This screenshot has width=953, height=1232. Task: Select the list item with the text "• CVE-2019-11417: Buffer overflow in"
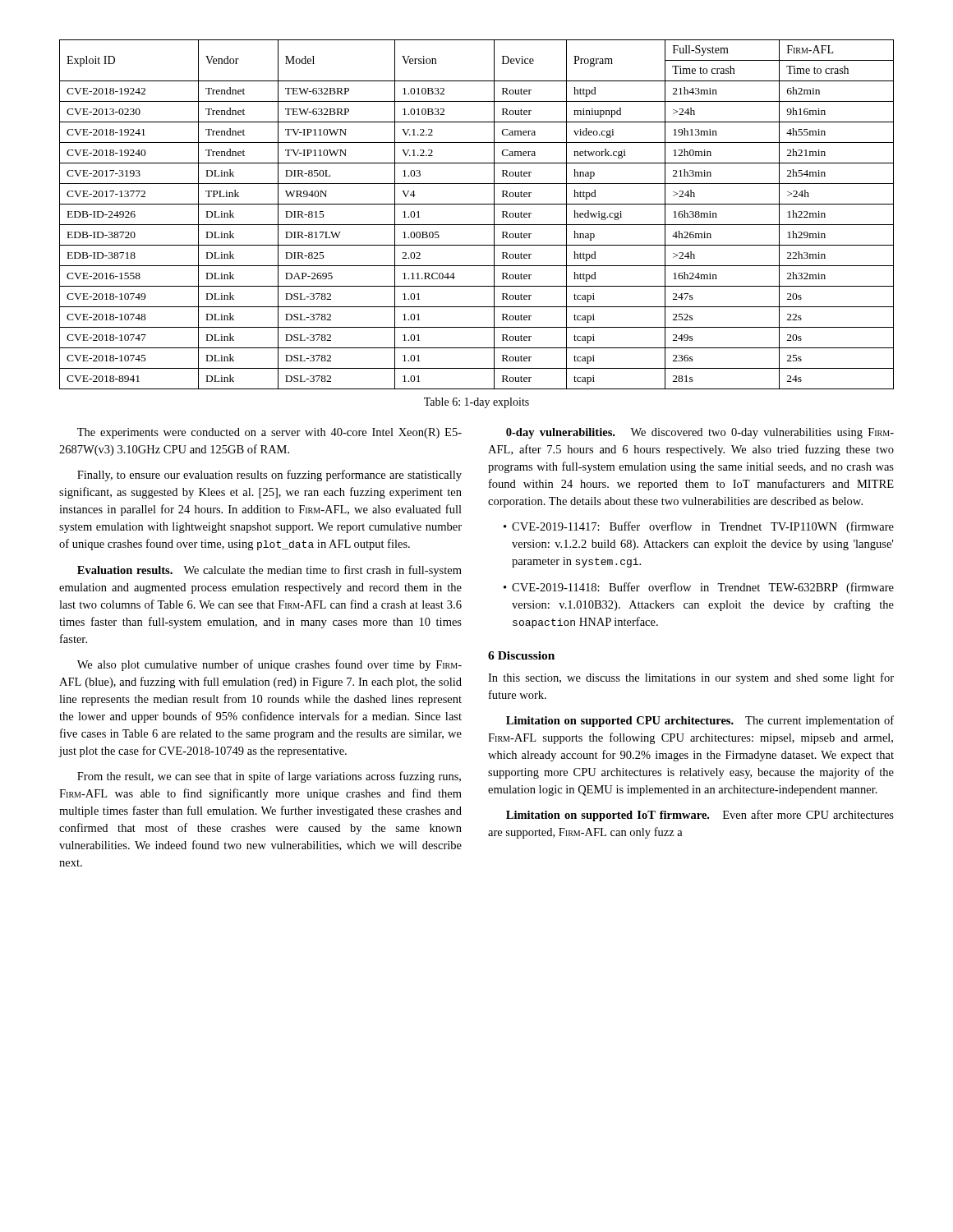click(698, 545)
